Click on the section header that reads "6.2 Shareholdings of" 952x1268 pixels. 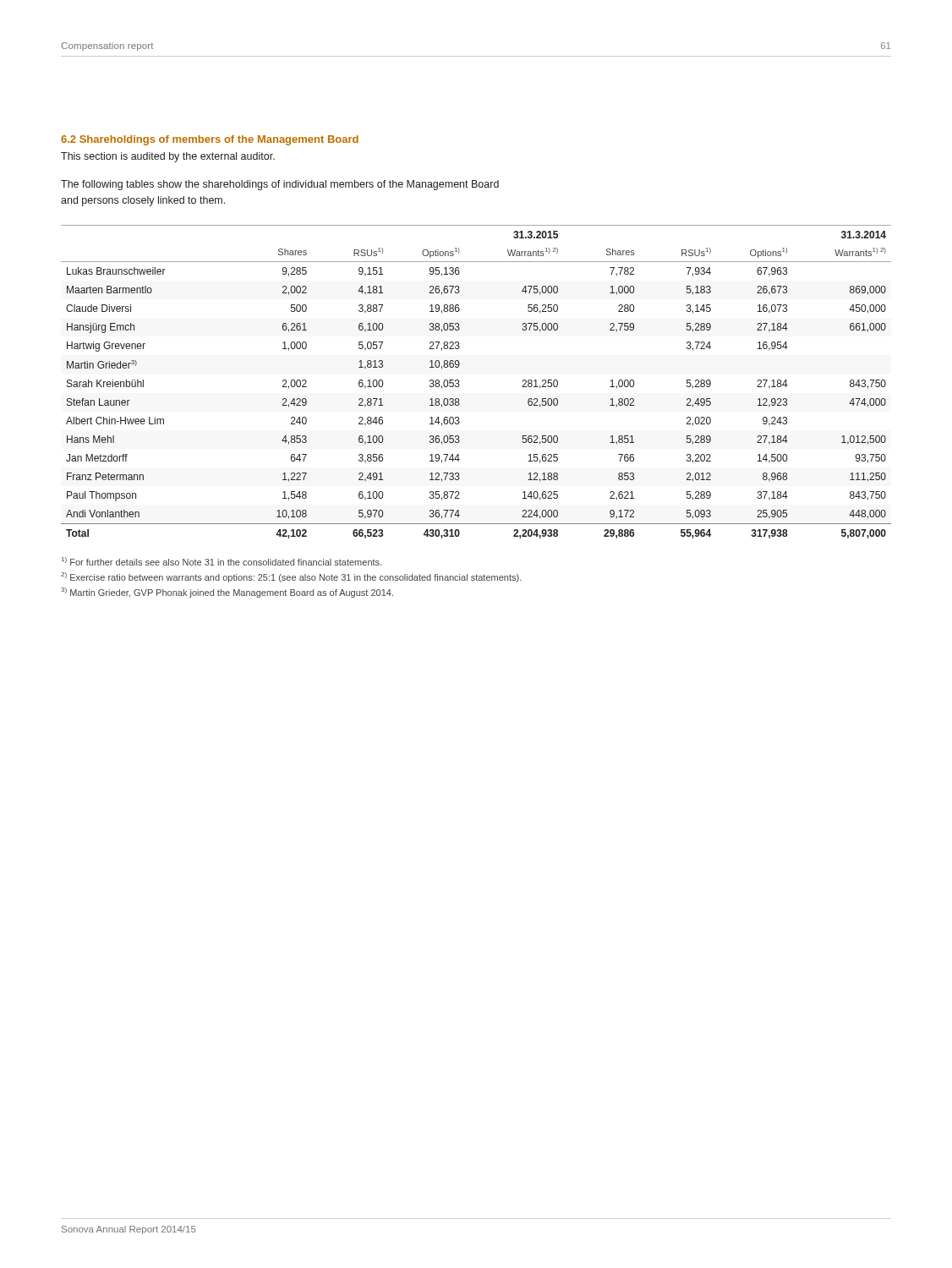pos(210,139)
